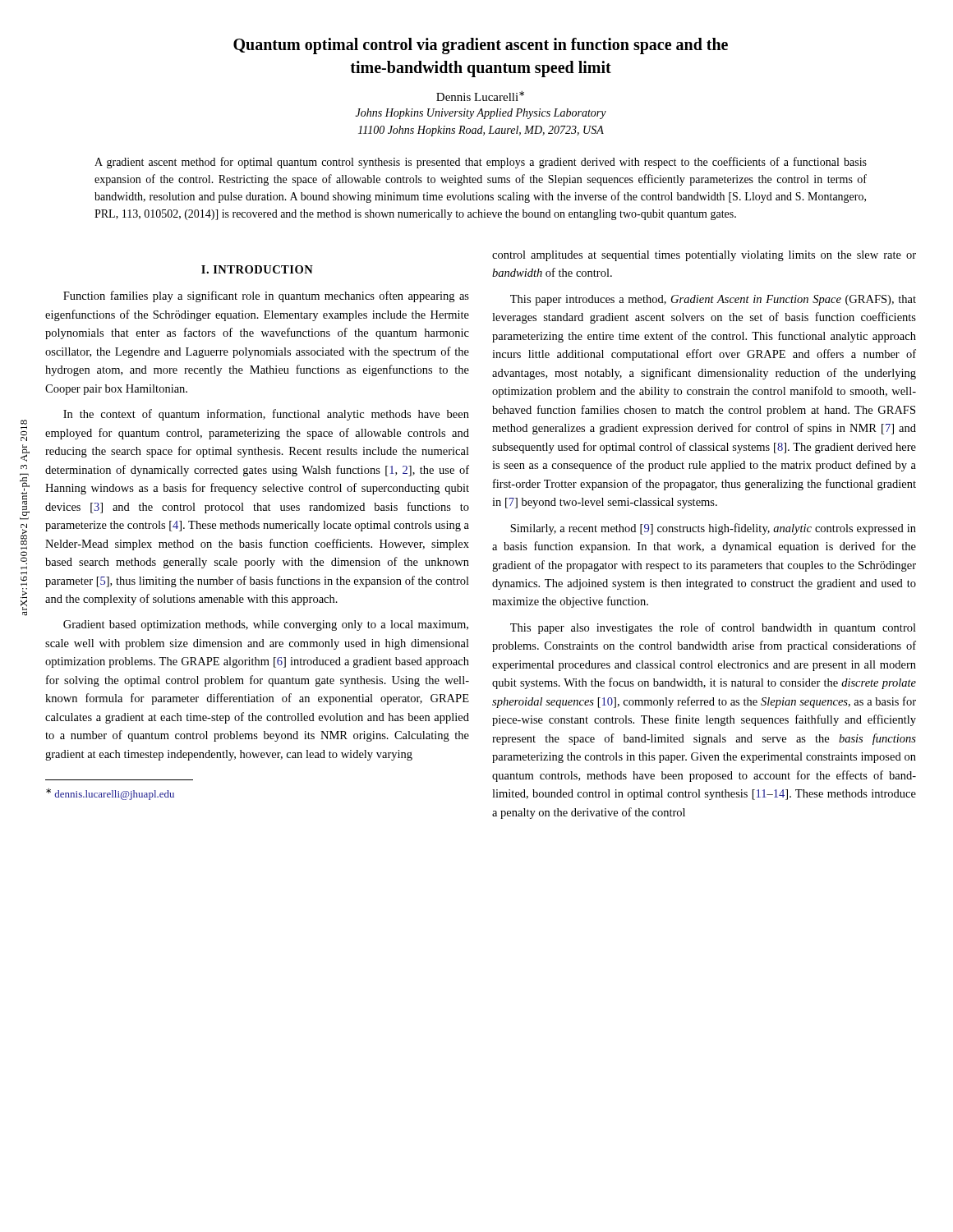
Task: Locate a section header
Action: coord(257,269)
